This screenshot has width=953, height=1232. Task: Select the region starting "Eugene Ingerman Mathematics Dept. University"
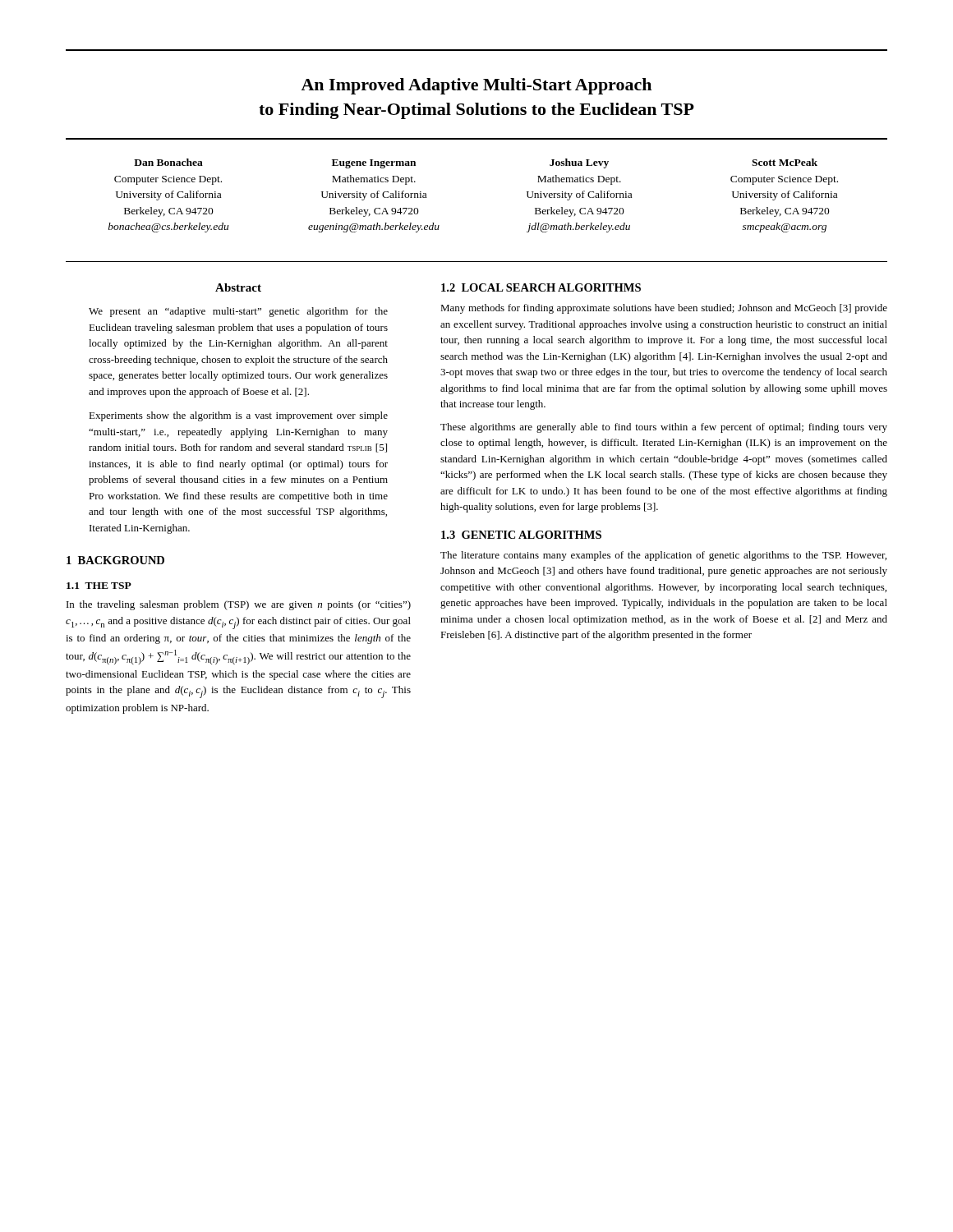[374, 195]
